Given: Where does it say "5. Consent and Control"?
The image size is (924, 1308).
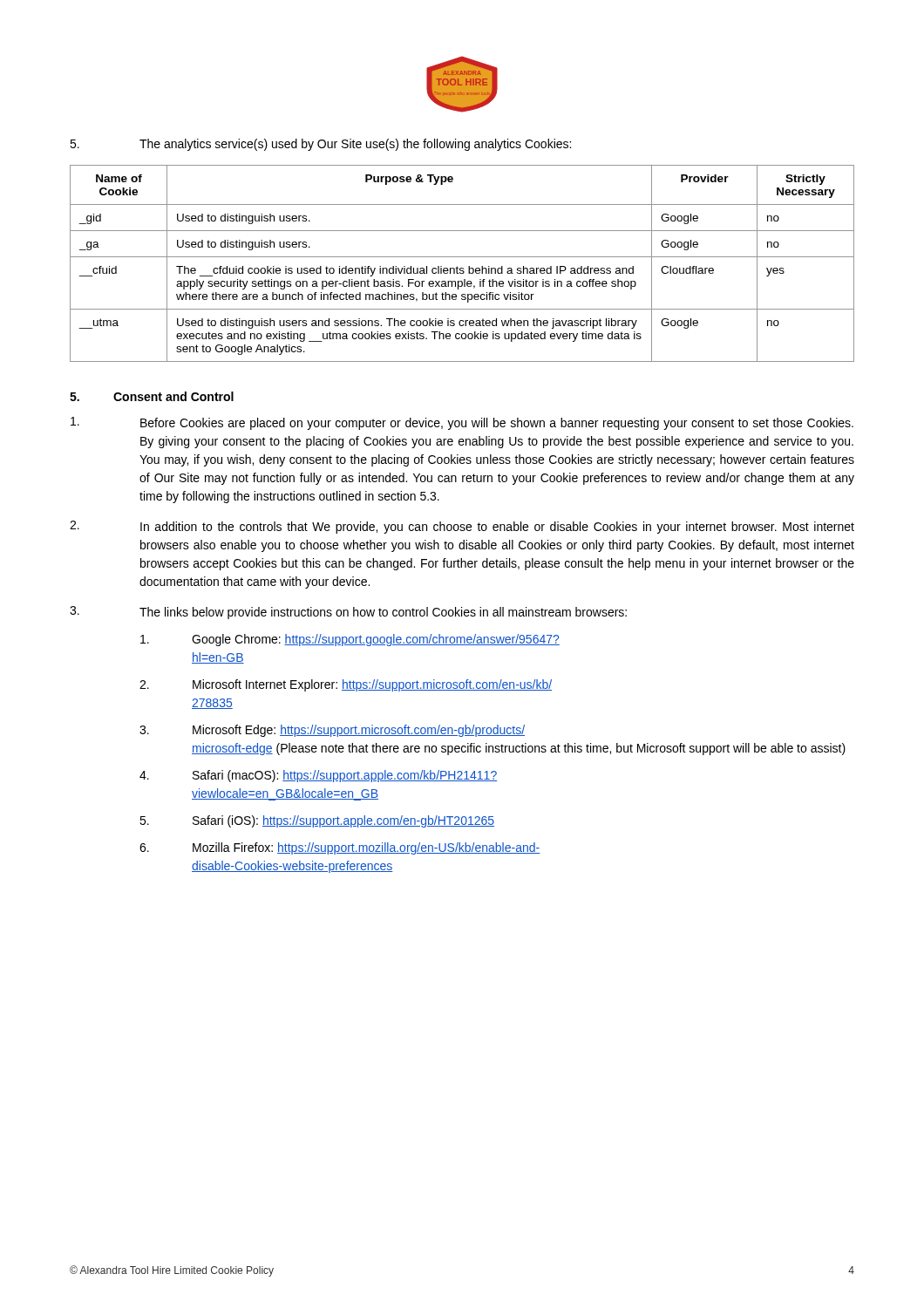Looking at the screenshot, I should click(152, 397).
